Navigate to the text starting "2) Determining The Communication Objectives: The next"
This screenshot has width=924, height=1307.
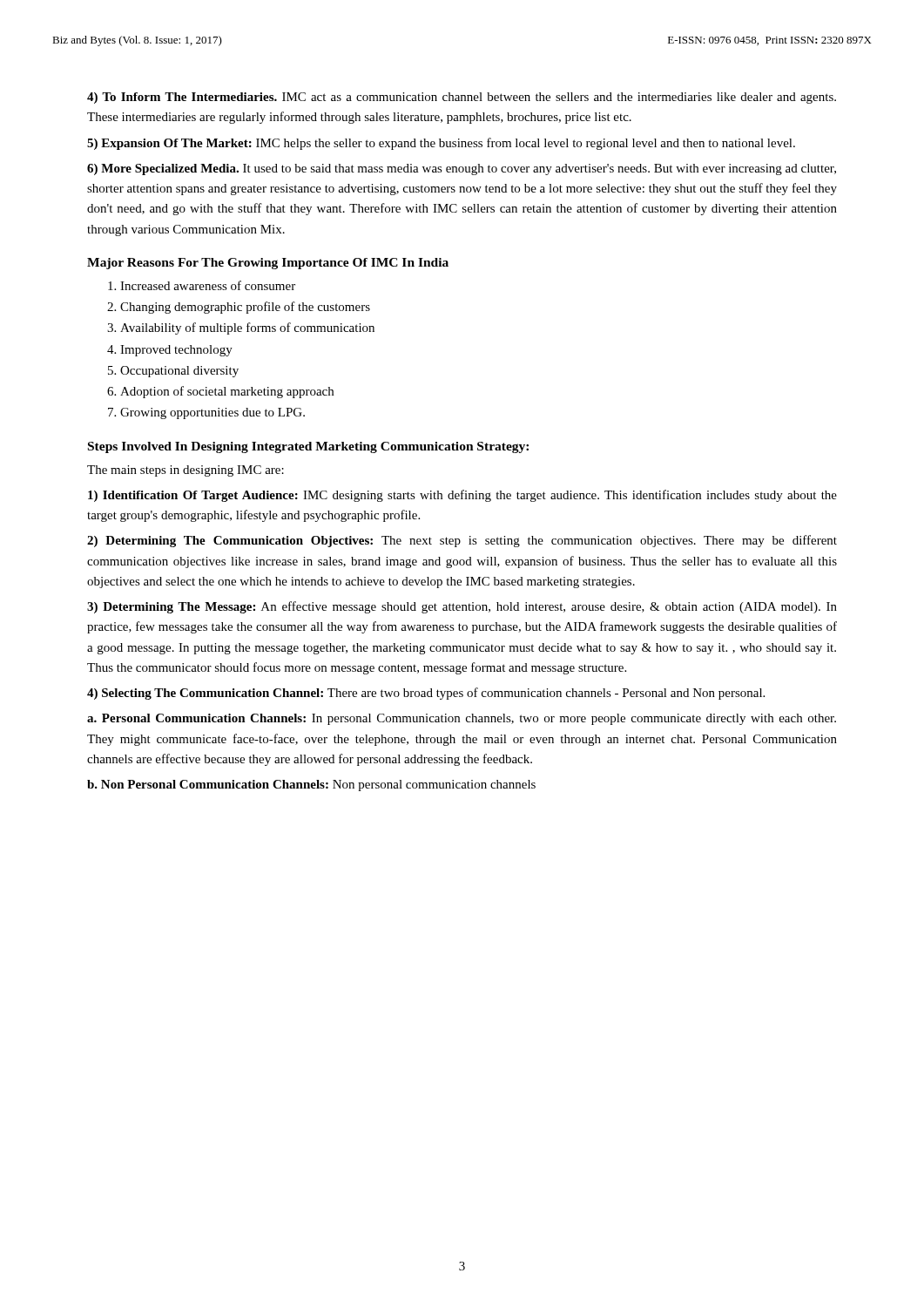click(x=462, y=561)
